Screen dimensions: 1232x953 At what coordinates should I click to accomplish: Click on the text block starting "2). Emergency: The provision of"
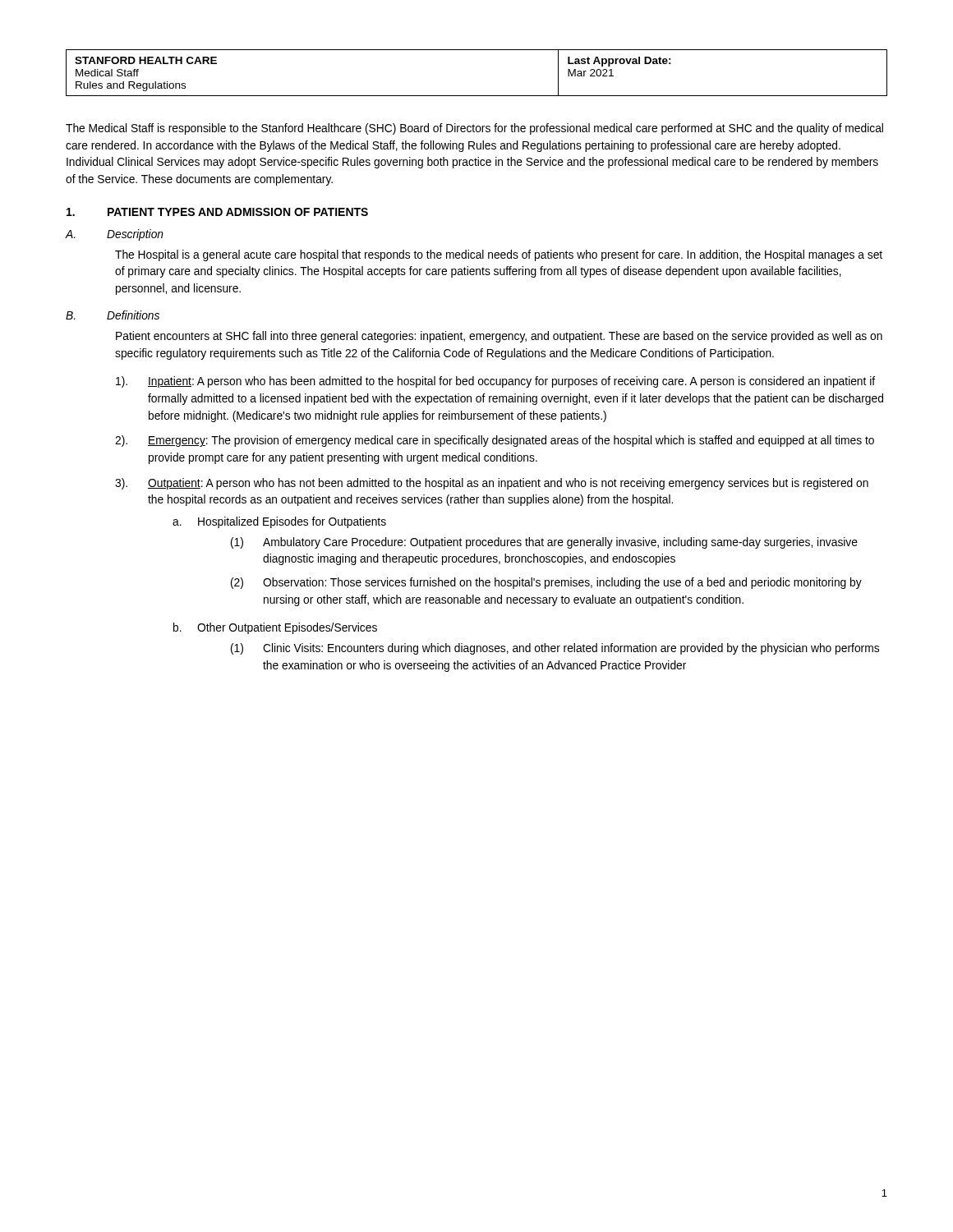501,450
